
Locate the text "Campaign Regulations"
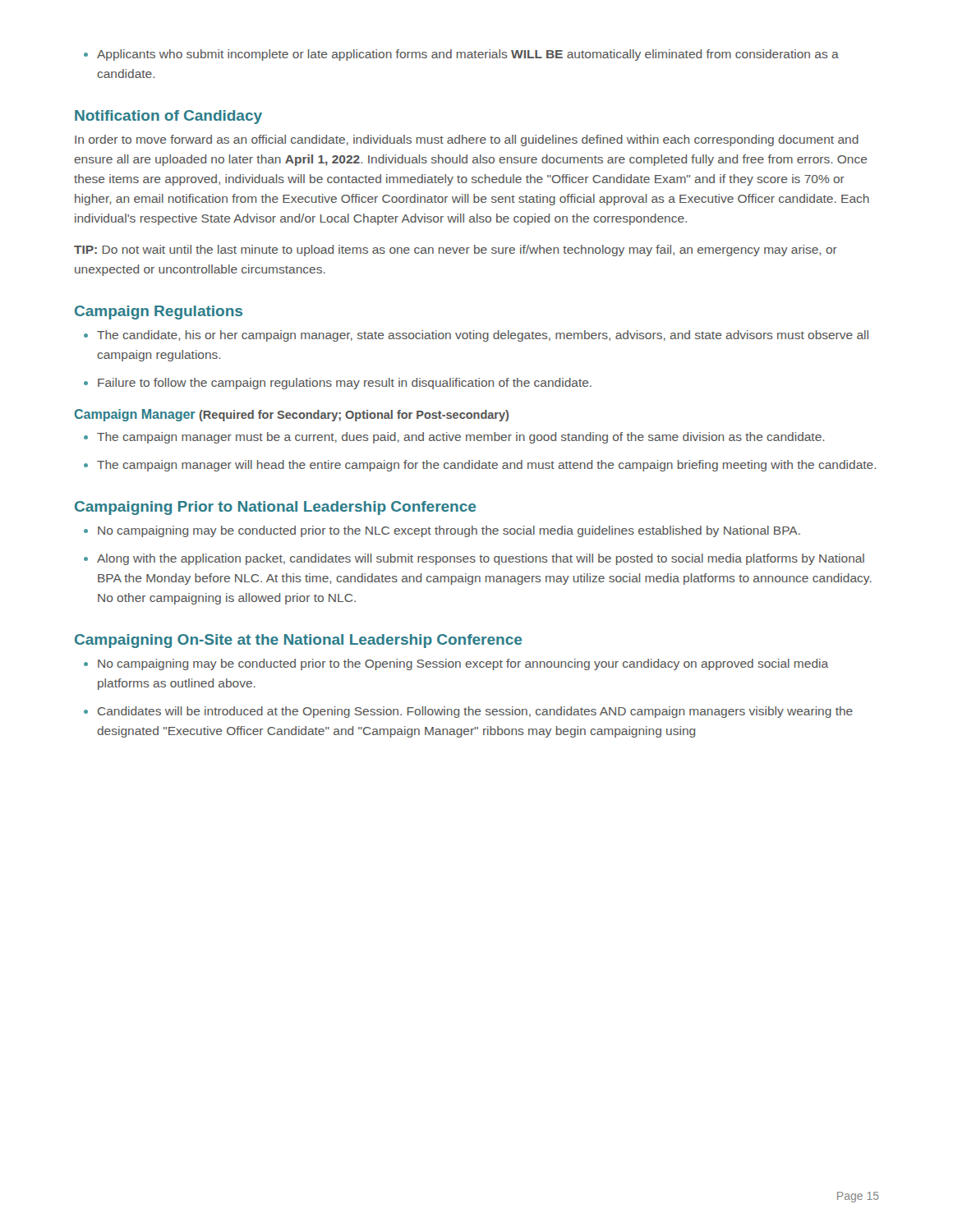click(159, 311)
